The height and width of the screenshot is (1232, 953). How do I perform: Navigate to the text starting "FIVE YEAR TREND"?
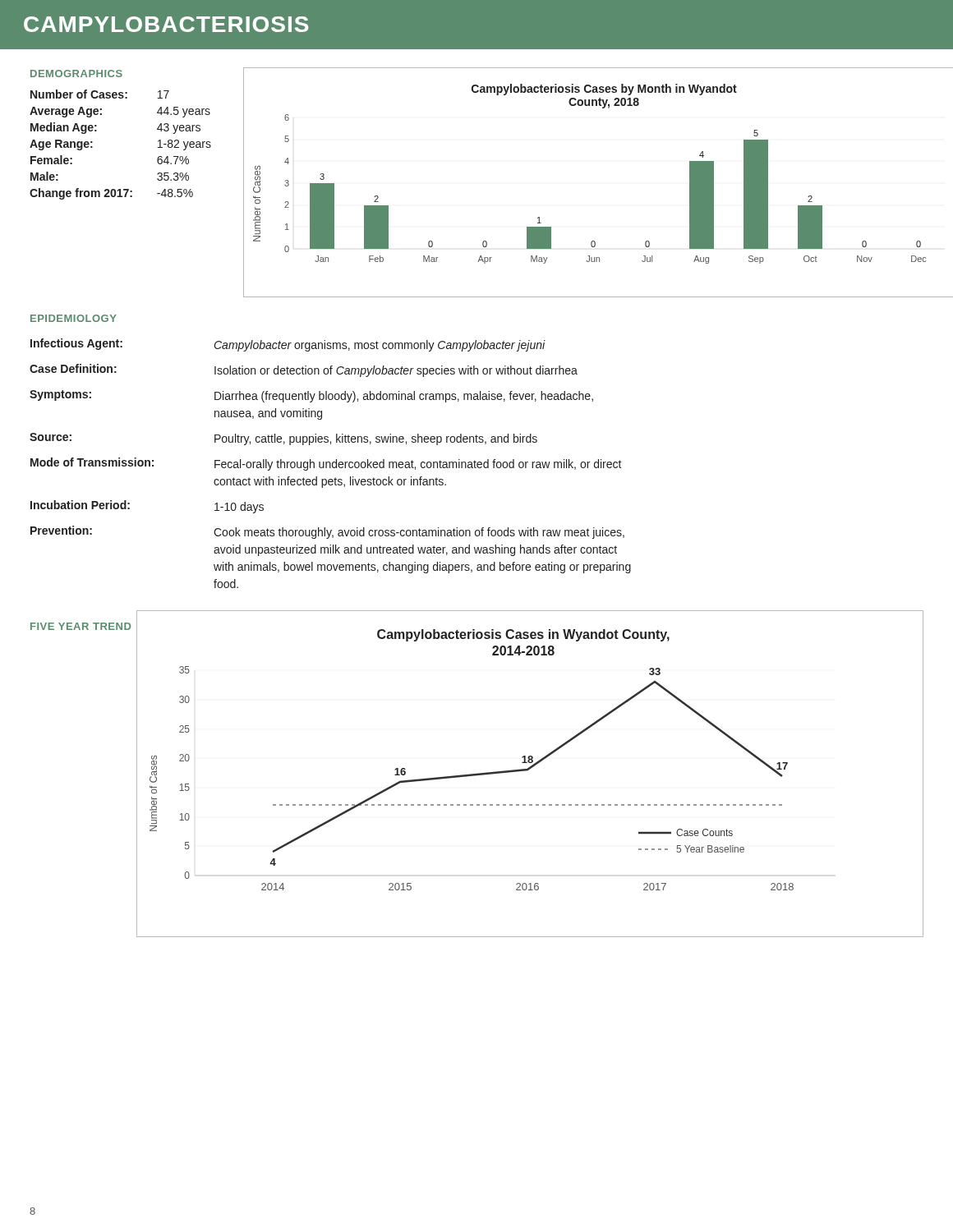[x=81, y=626]
